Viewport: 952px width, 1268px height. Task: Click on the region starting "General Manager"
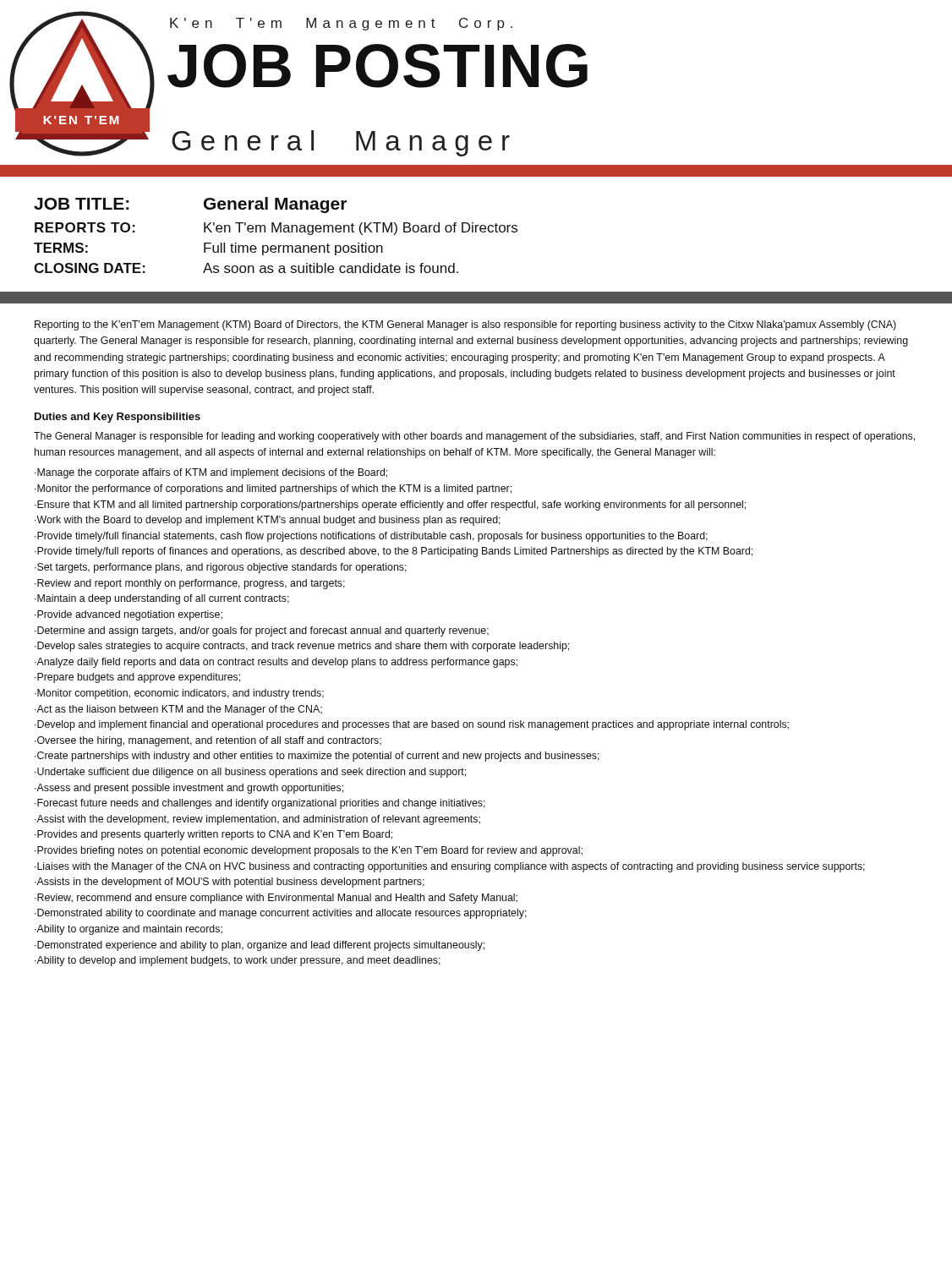pos(344,141)
